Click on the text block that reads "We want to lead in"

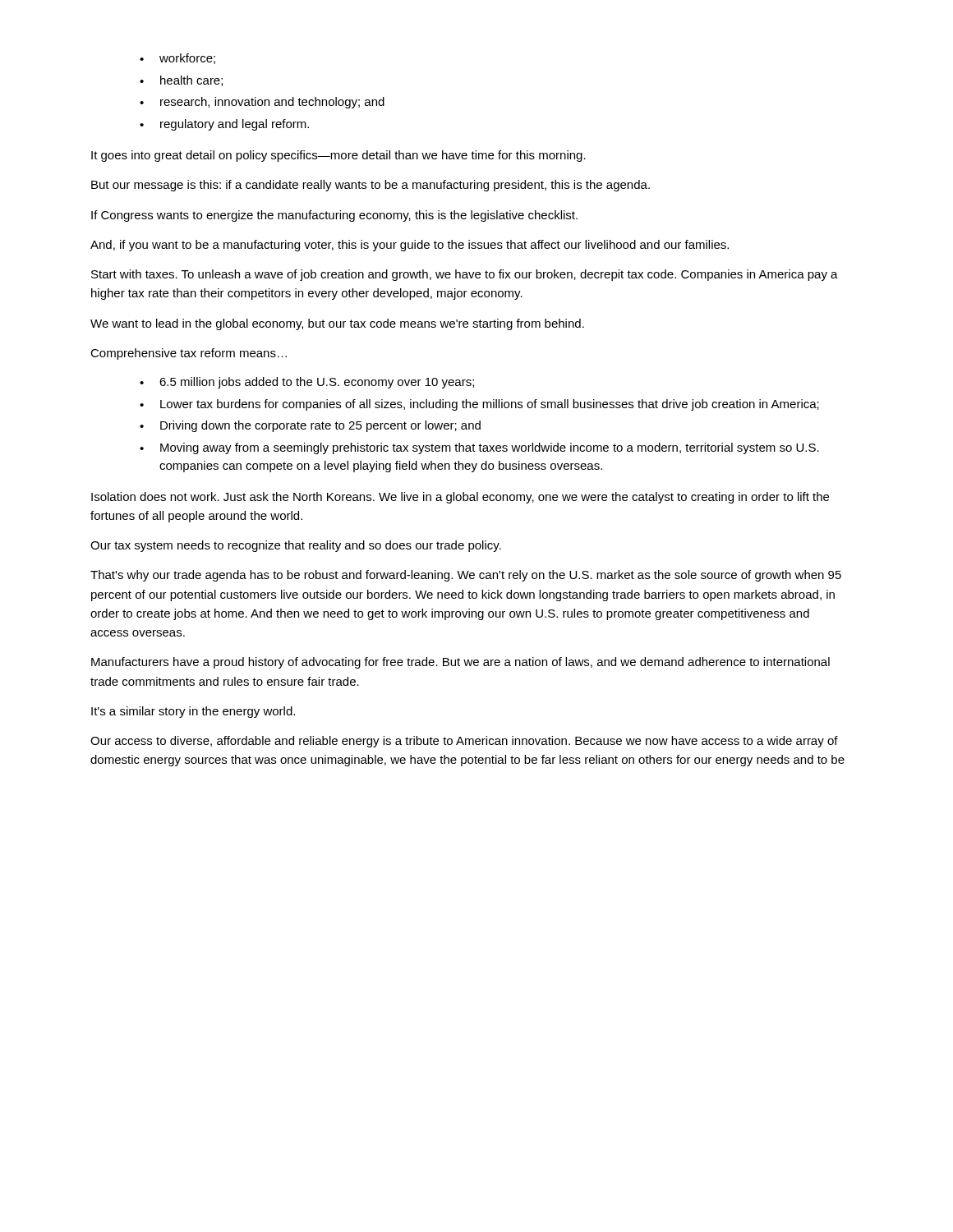tap(338, 323)
